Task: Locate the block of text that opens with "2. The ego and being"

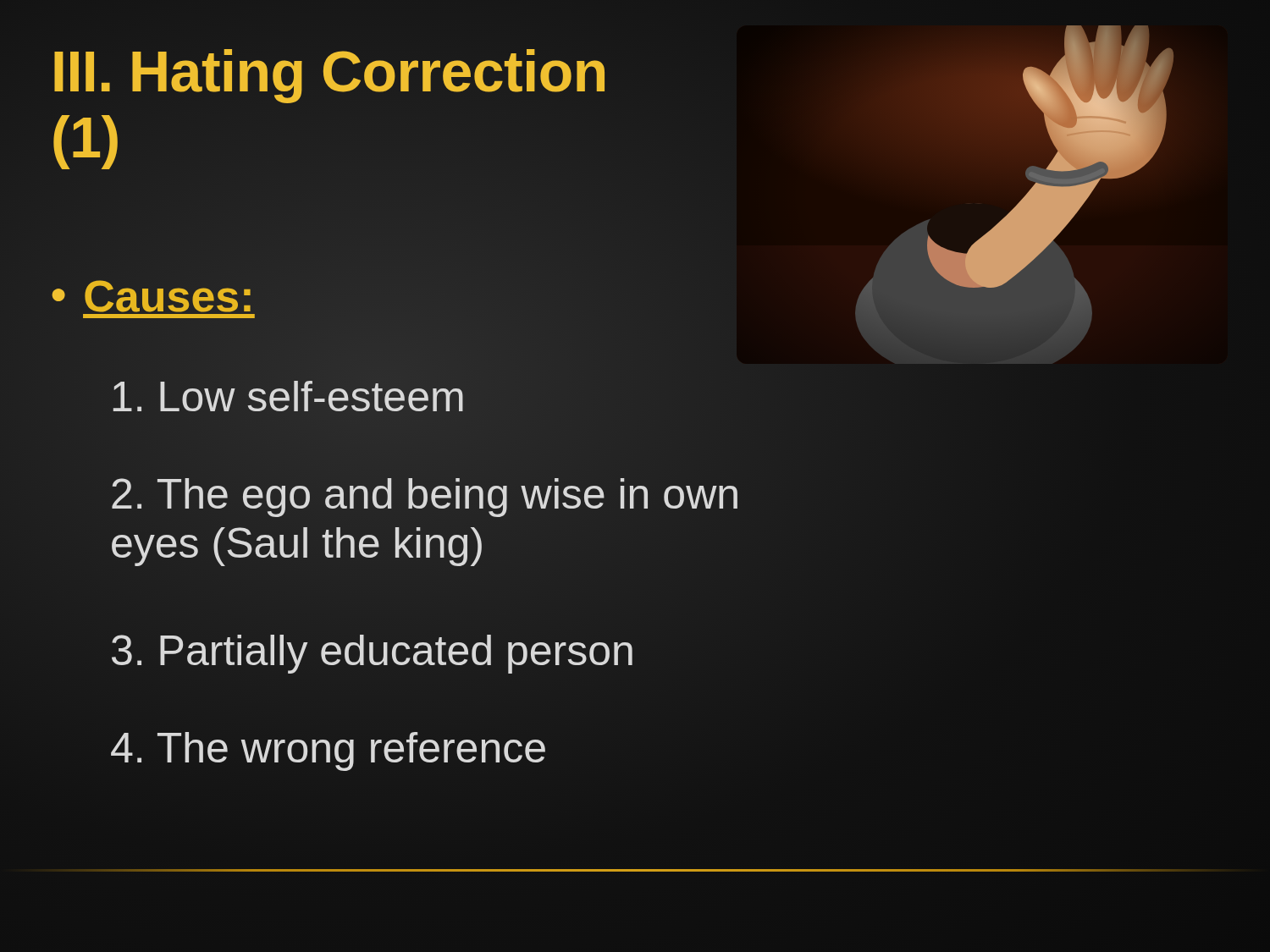Action: tap(425, 519)
